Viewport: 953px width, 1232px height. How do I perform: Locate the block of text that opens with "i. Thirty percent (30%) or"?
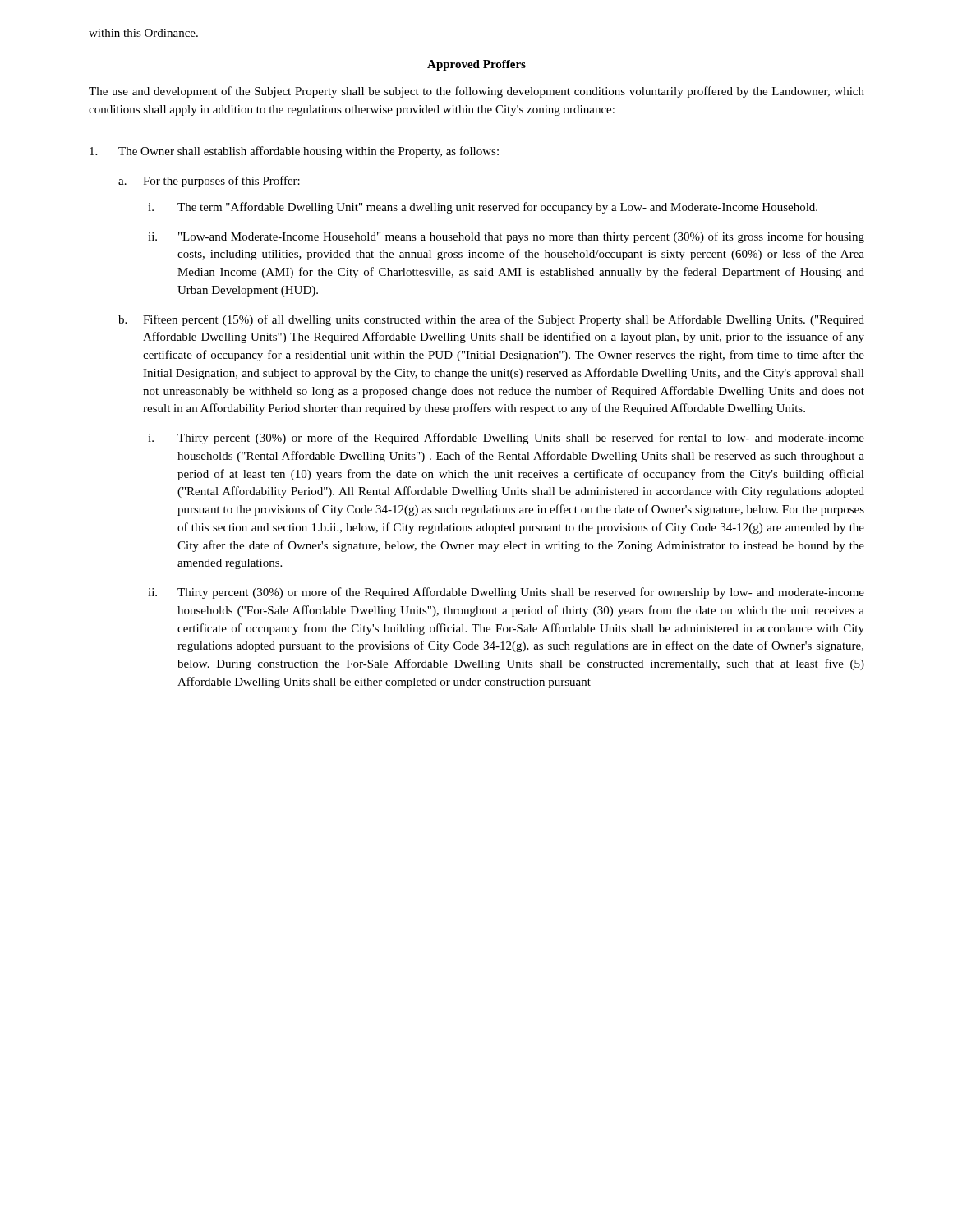506,501
